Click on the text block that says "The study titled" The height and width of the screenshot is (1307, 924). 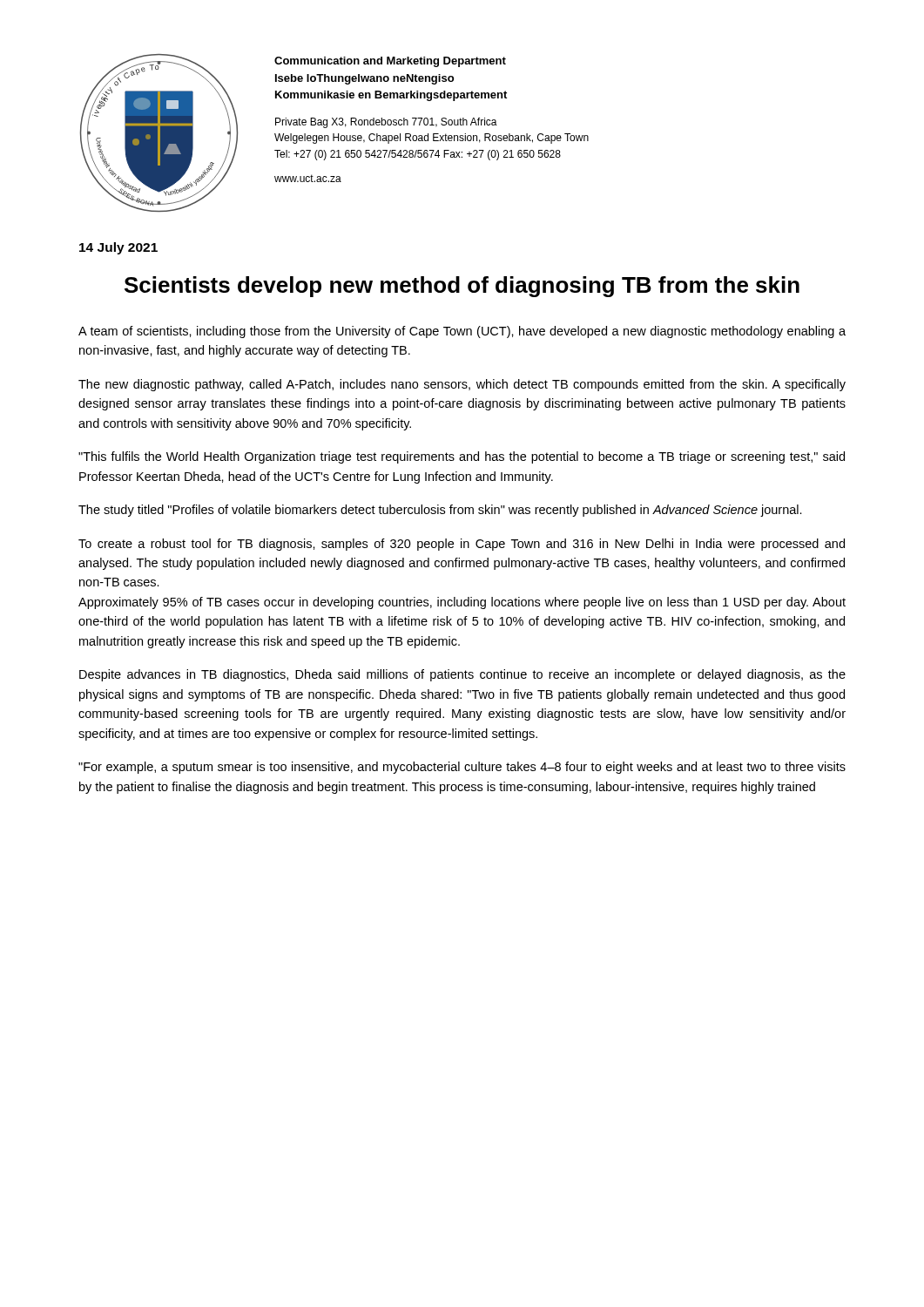click(x=440, y=510)
